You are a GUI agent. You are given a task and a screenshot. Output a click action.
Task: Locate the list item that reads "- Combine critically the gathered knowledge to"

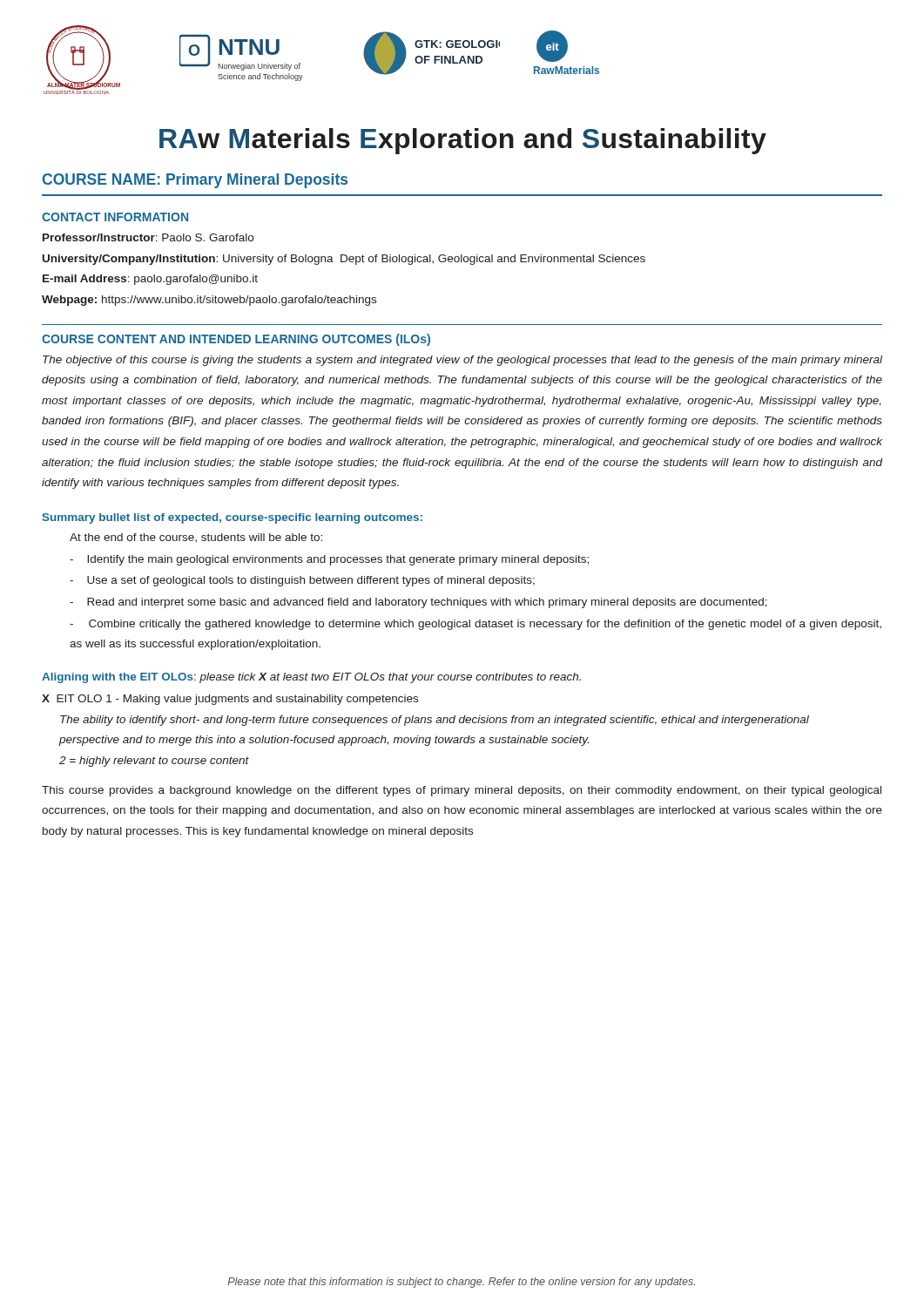click(x=476, y=634)
